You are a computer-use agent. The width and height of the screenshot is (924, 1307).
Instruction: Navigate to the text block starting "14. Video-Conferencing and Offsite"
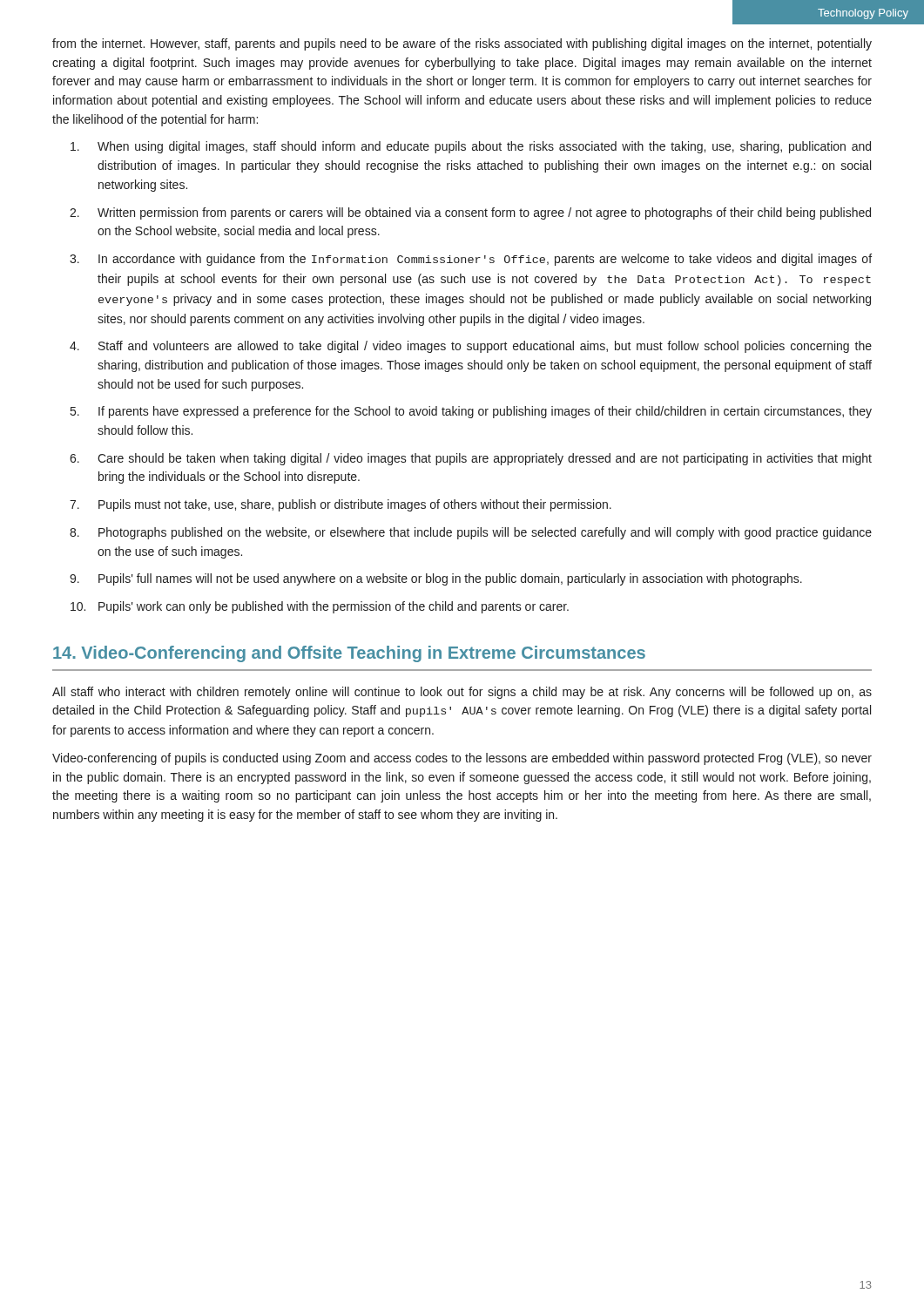(x=462, y=652)
